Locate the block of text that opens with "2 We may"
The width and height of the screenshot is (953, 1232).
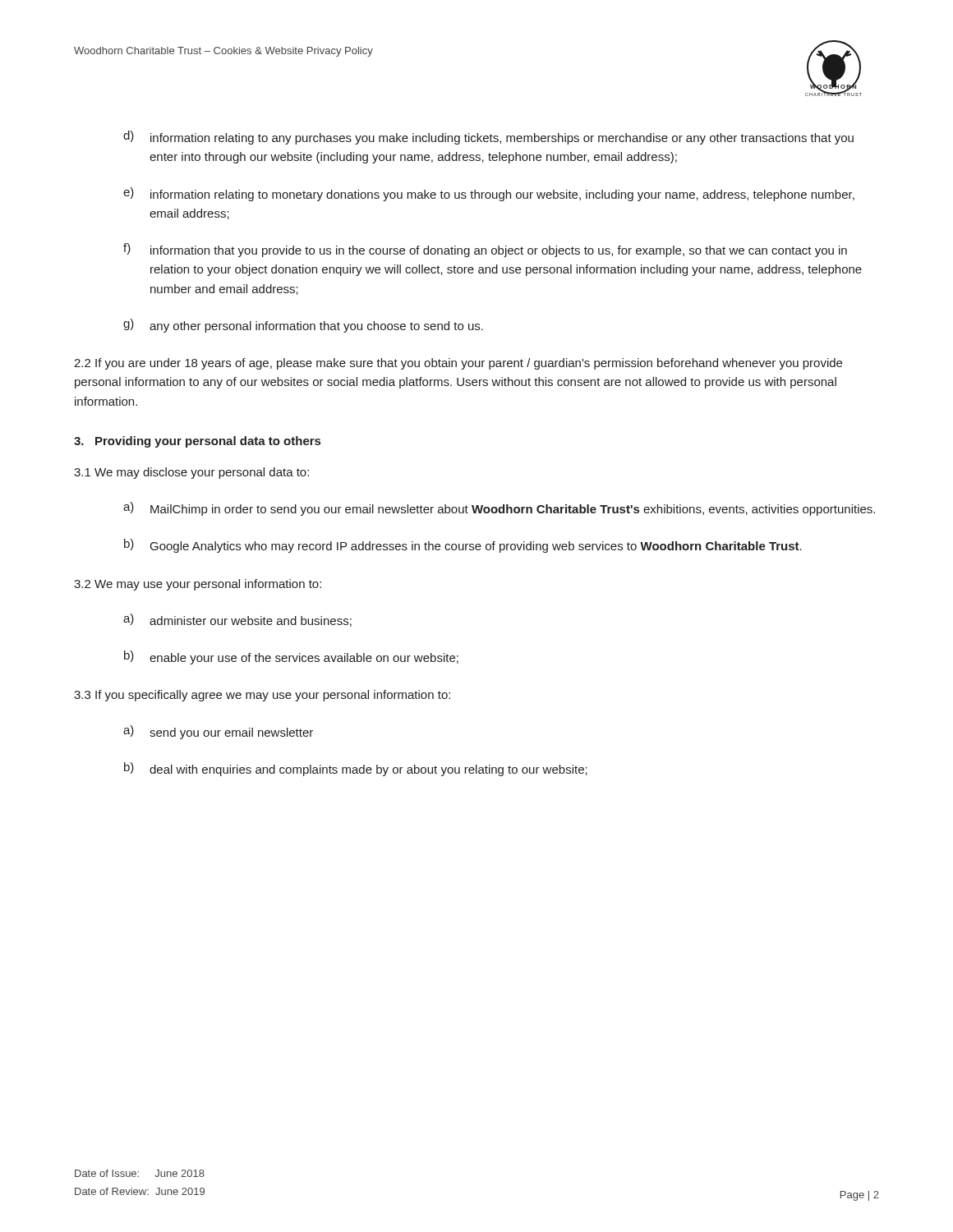198,583
